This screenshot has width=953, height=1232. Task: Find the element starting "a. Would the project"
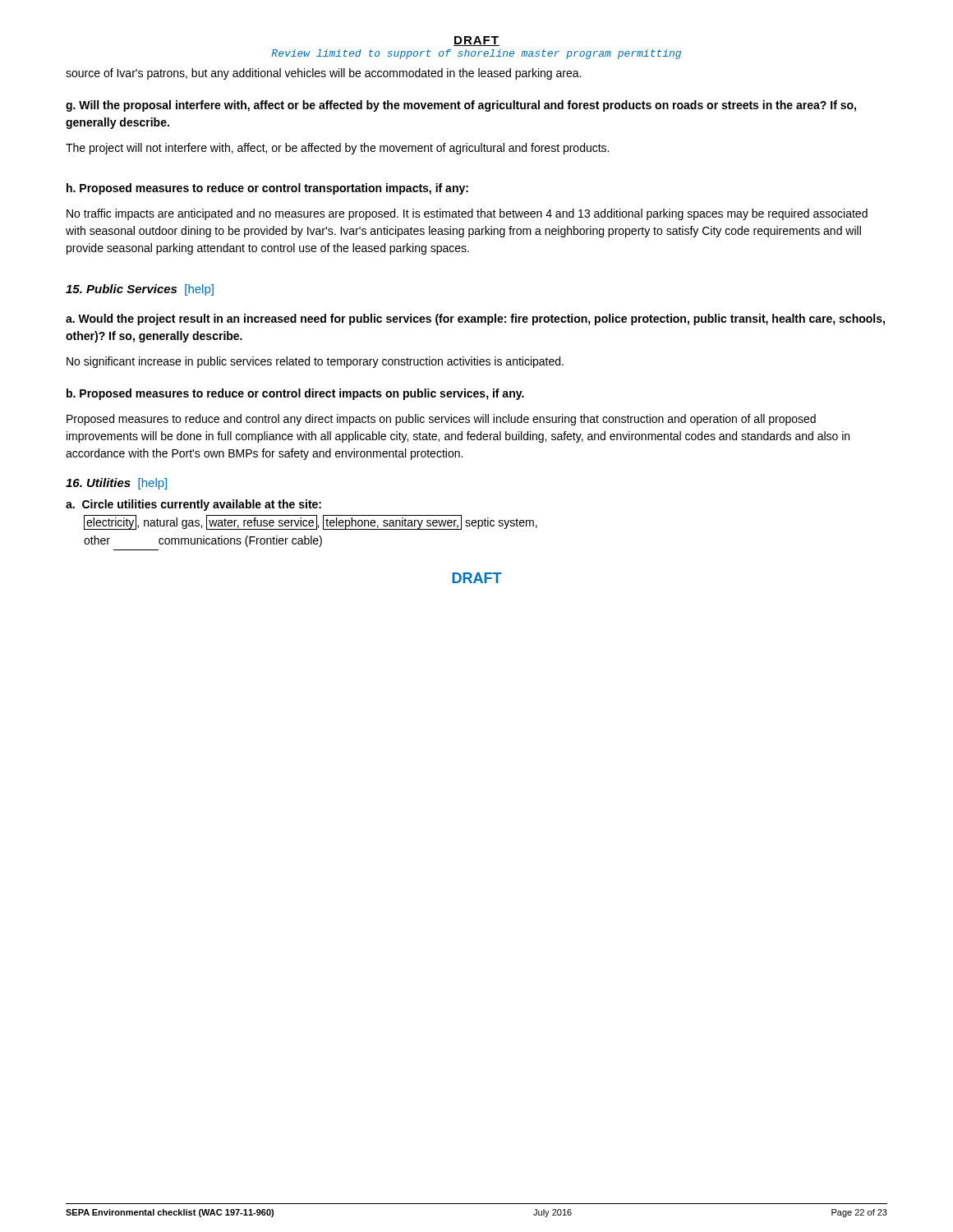(476, 327)
